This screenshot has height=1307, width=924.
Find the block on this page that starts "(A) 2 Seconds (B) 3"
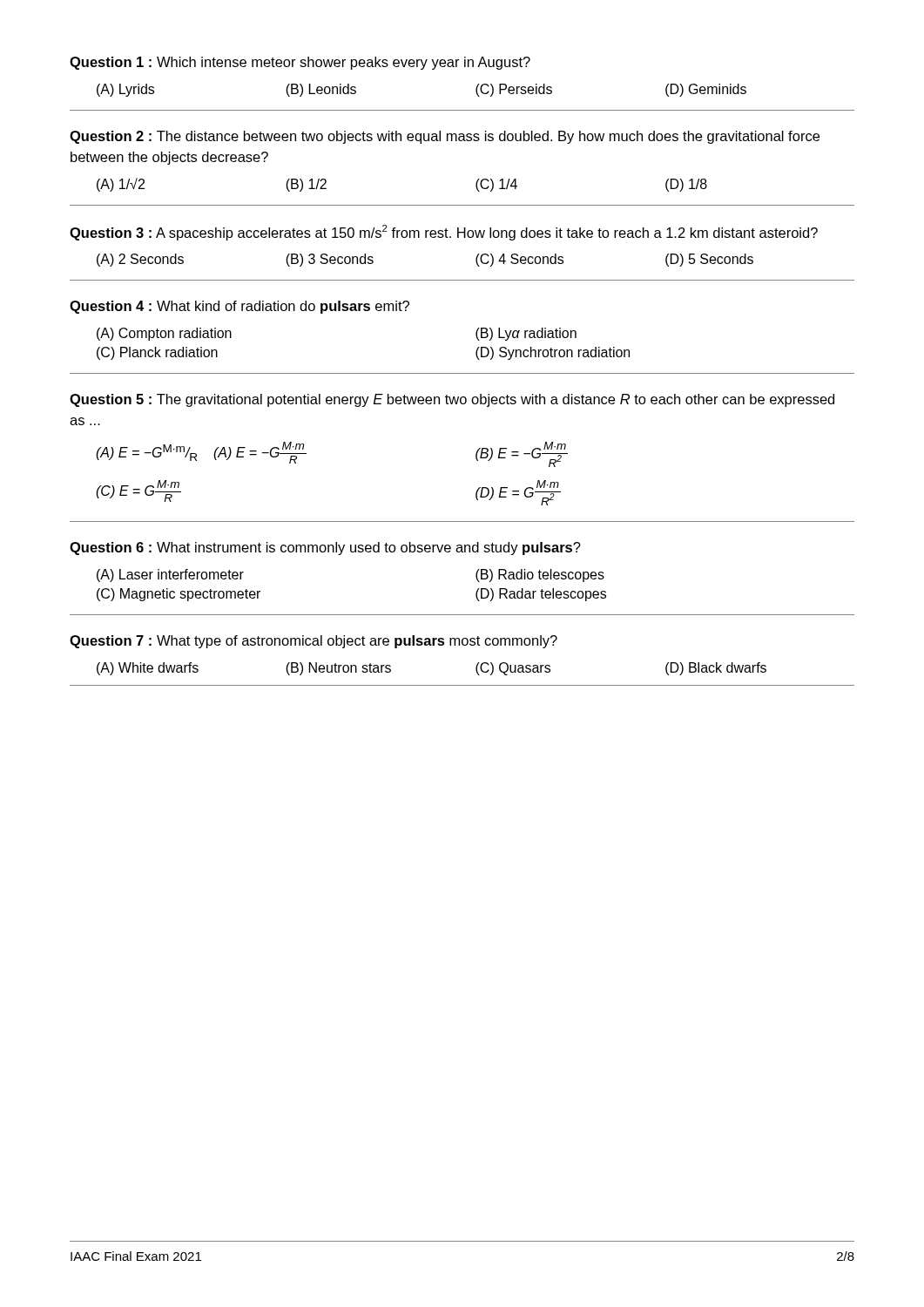475,260
